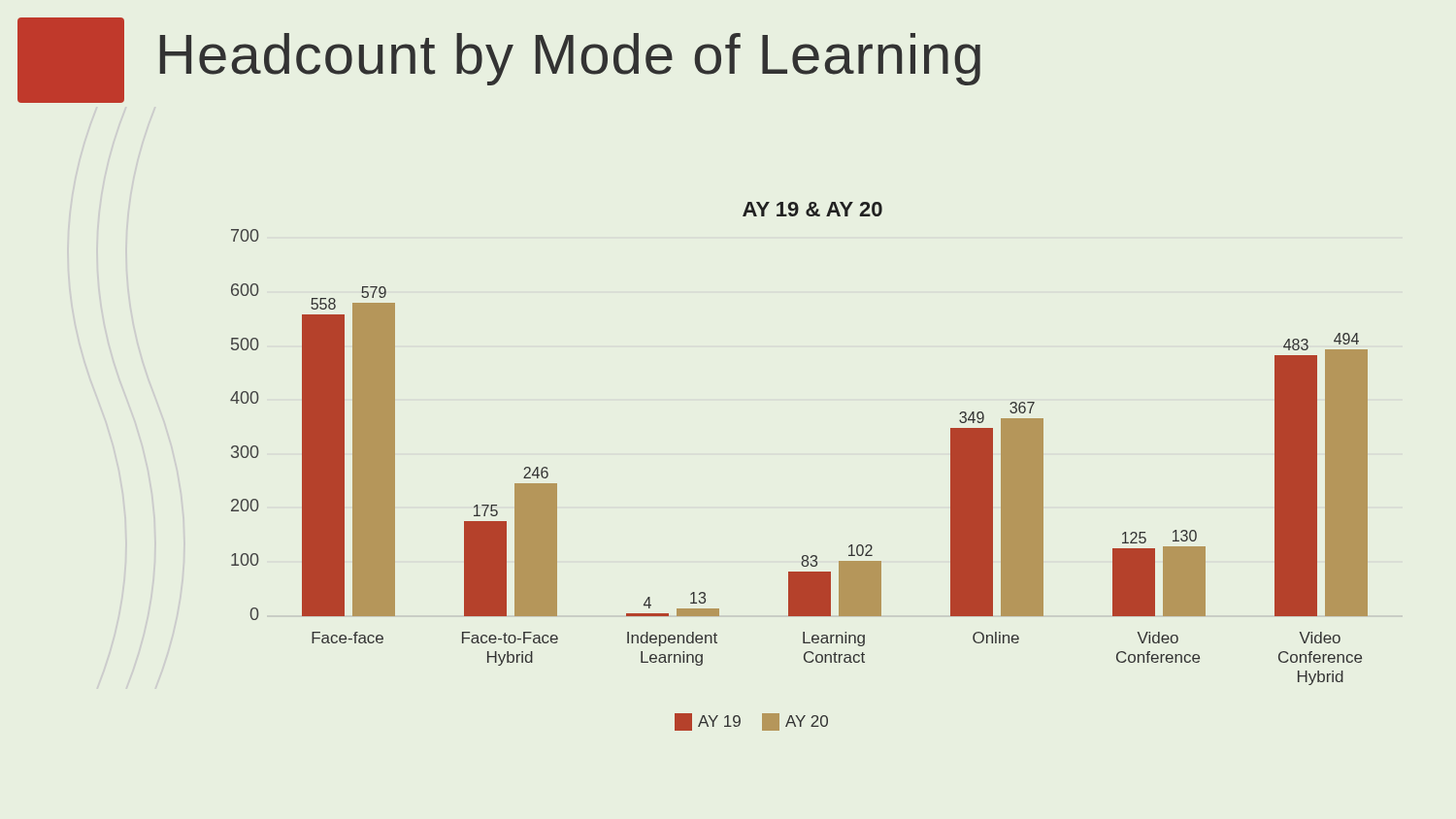Screen dimensions: 819x1456
Task: Locate the title containing "Headcount by Mode of Learning"
Action: 570,54
